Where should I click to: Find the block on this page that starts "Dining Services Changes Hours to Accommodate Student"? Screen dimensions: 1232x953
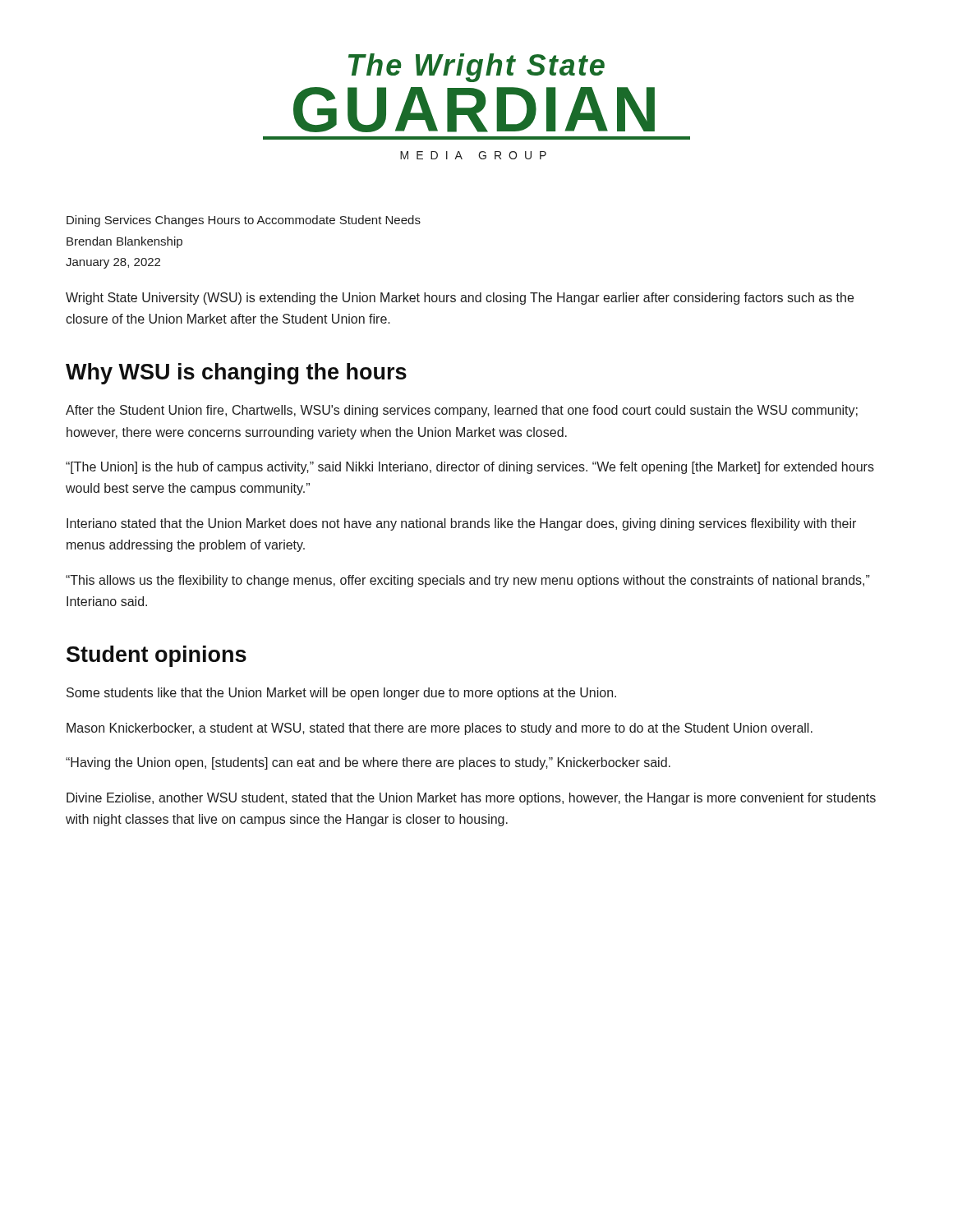(x=244, y=221)
